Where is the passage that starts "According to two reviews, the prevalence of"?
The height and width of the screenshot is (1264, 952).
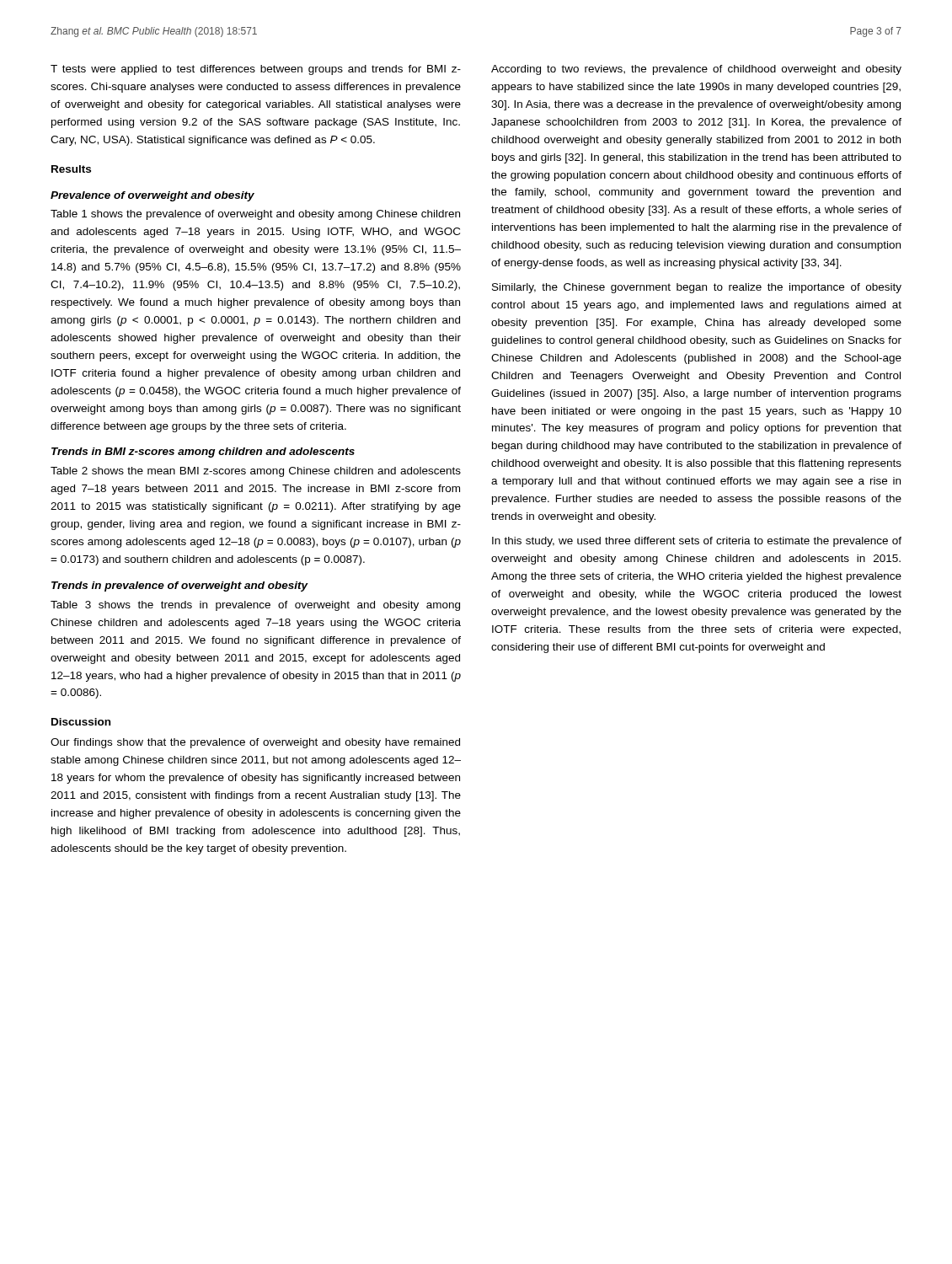696,166
